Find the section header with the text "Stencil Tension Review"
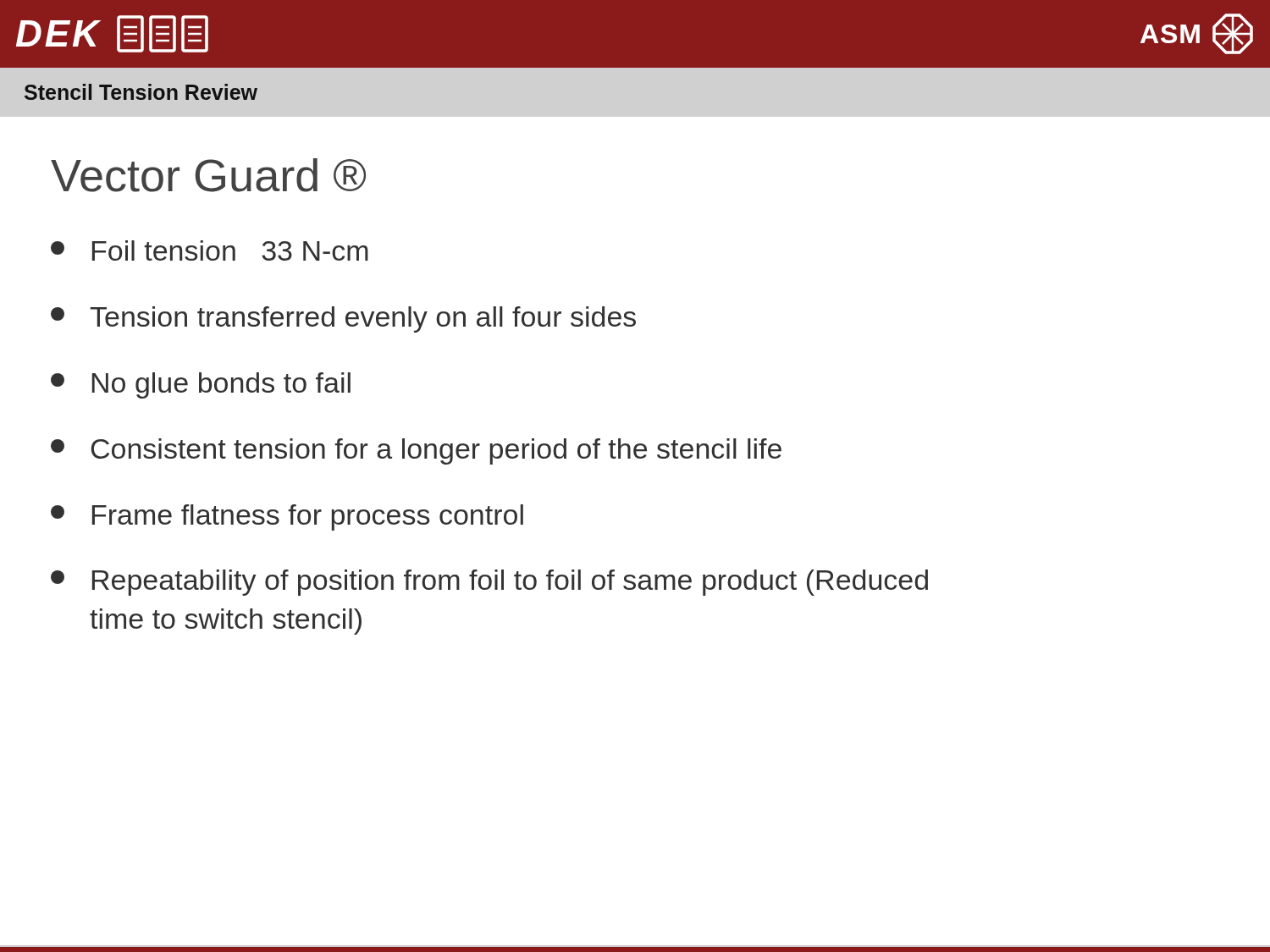Viewport: 1270px width, 952px height. tap(141, 92)
